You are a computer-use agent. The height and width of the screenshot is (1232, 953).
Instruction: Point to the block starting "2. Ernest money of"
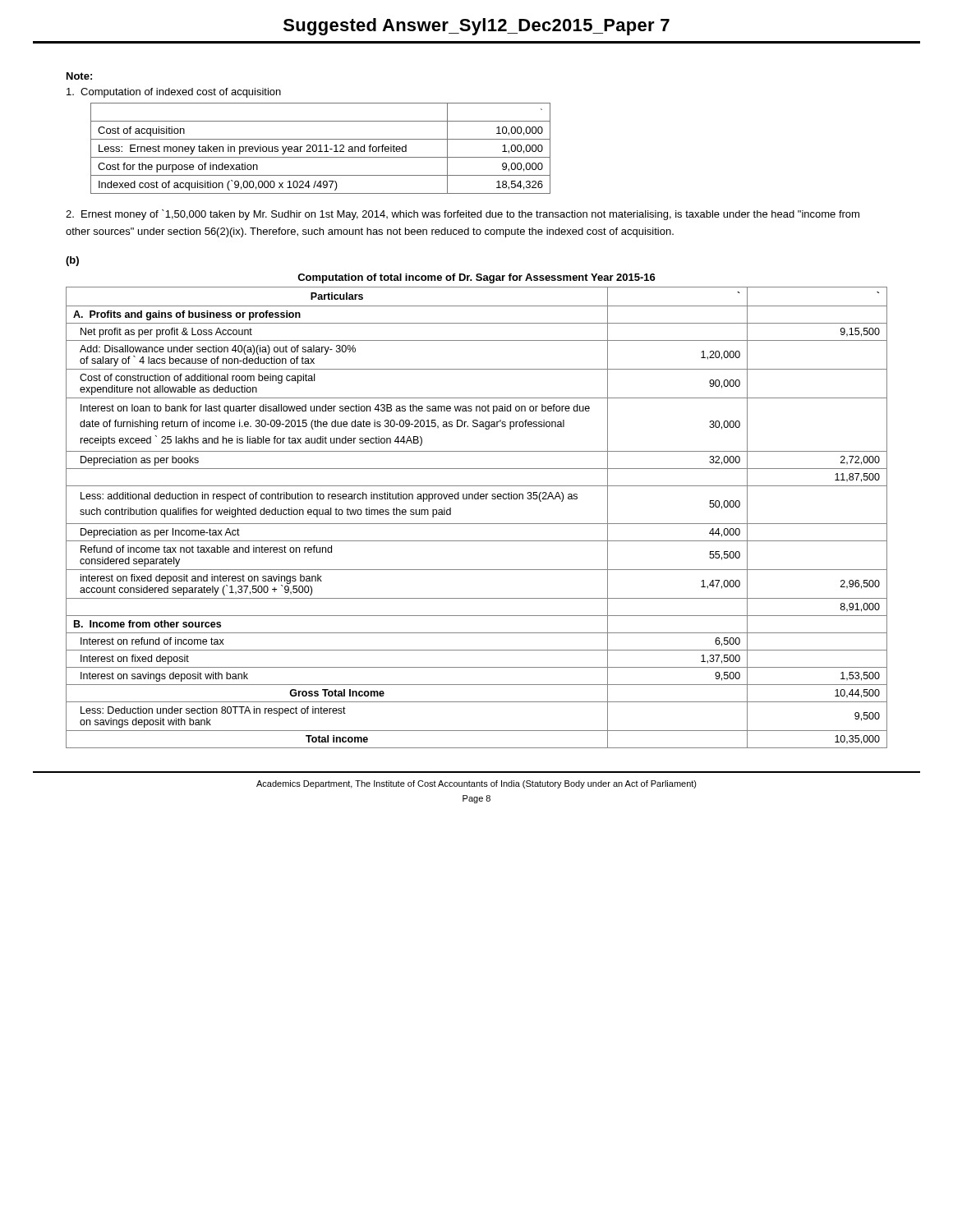463,223
